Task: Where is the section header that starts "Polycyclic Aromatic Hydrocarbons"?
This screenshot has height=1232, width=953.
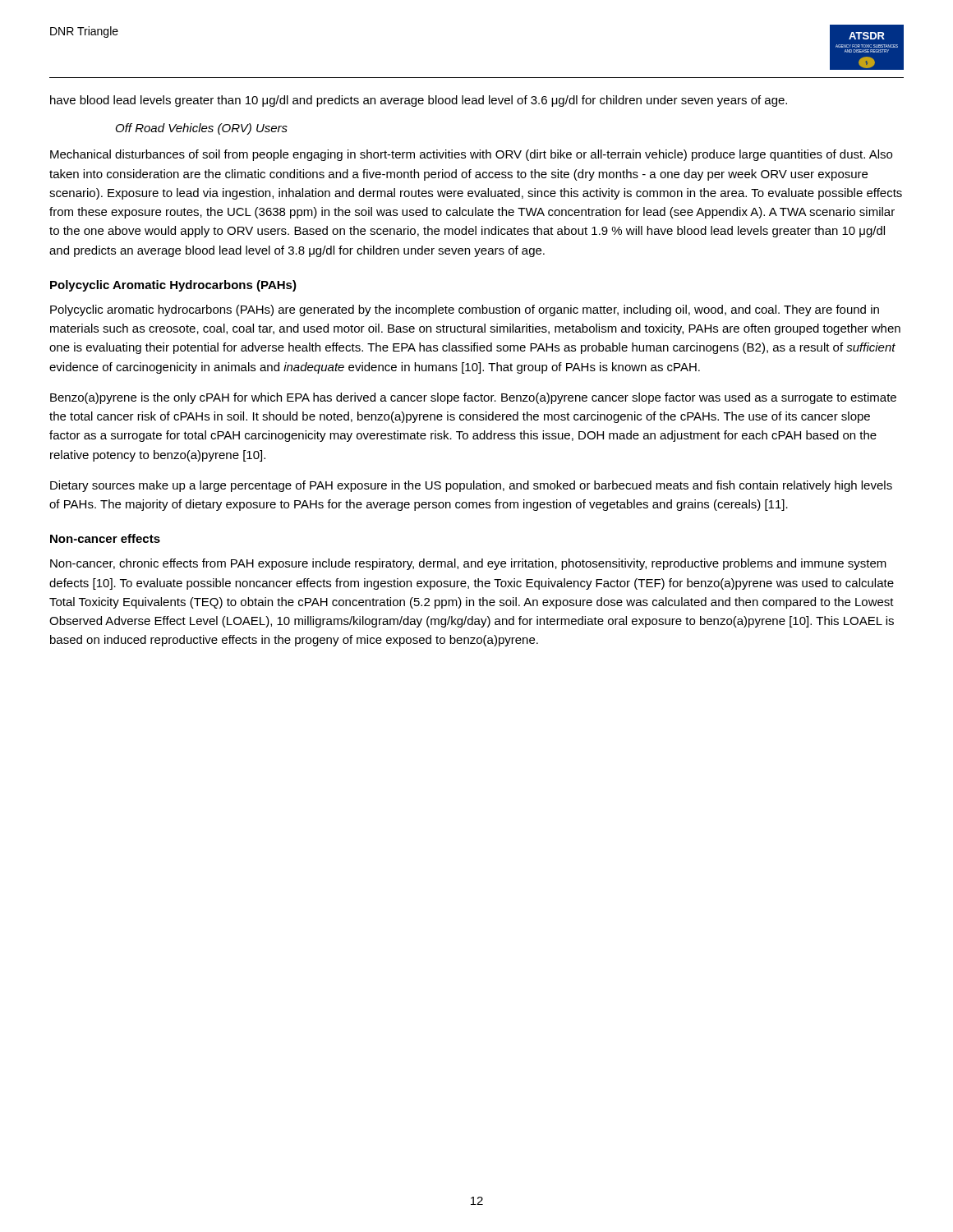Action: pyautogui.click(x=173, y=284)
